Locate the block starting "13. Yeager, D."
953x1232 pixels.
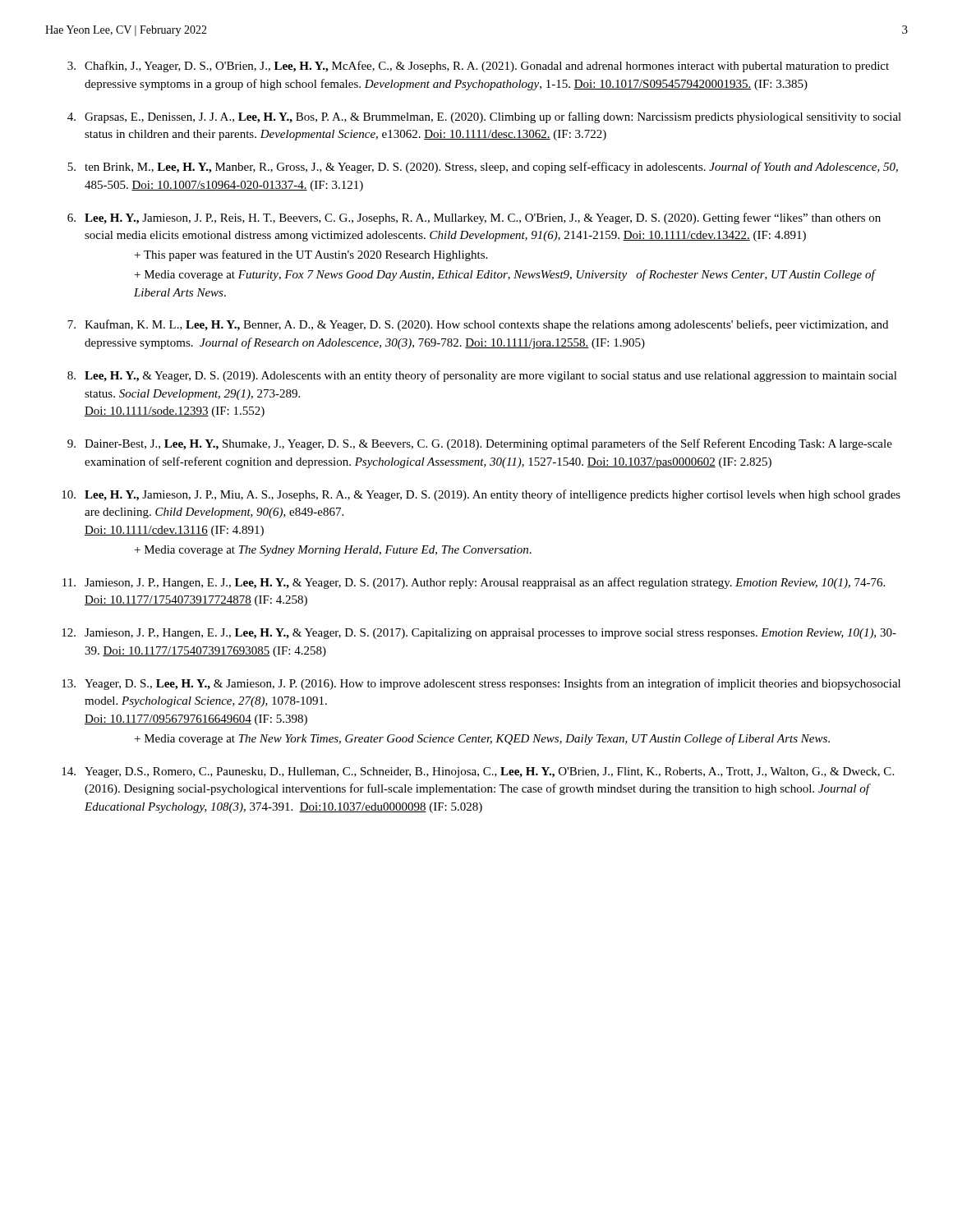[x=481, y=684]
